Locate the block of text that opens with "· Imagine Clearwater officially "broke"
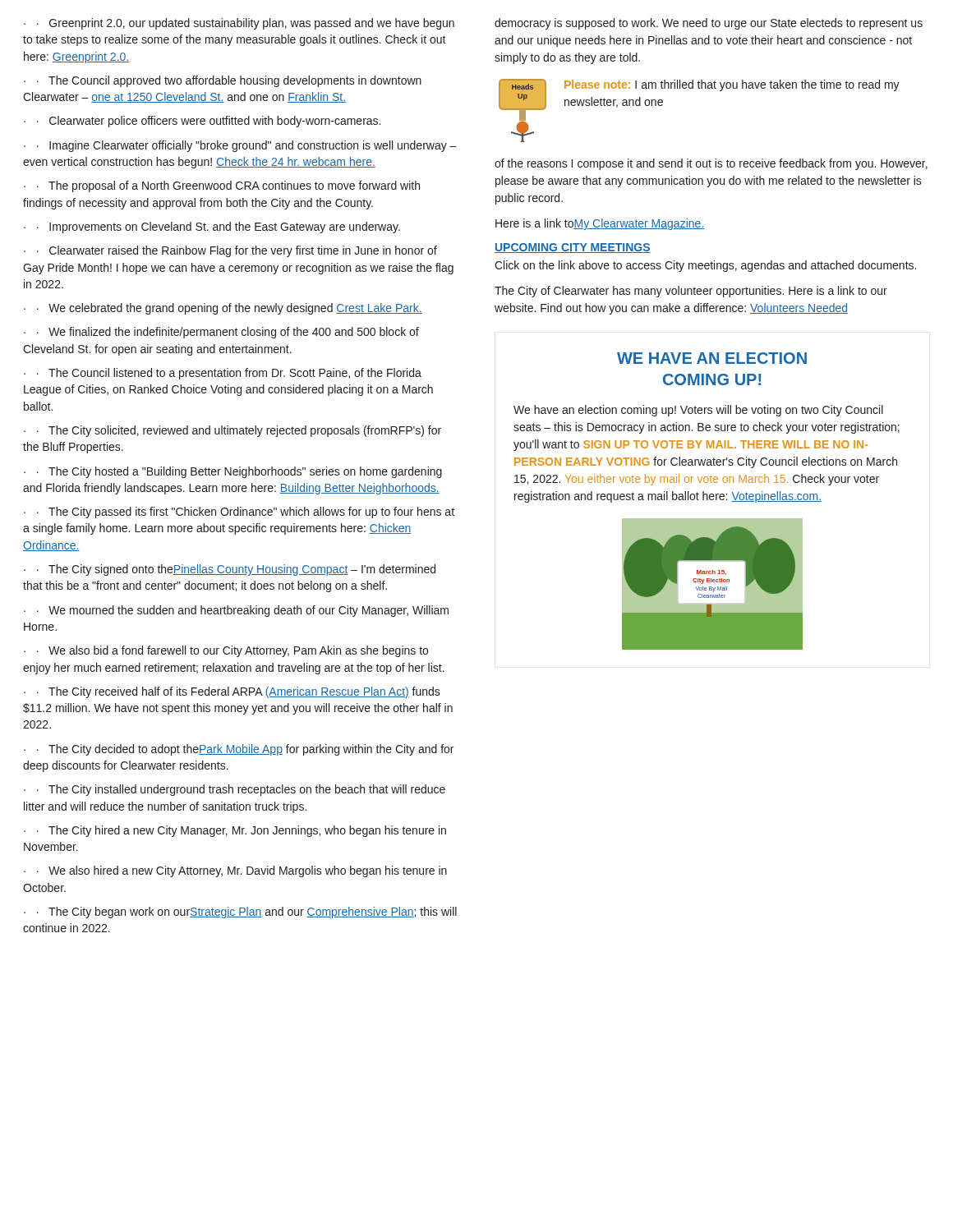Screen dimensions: 1232x953 (x=240, y=154)
